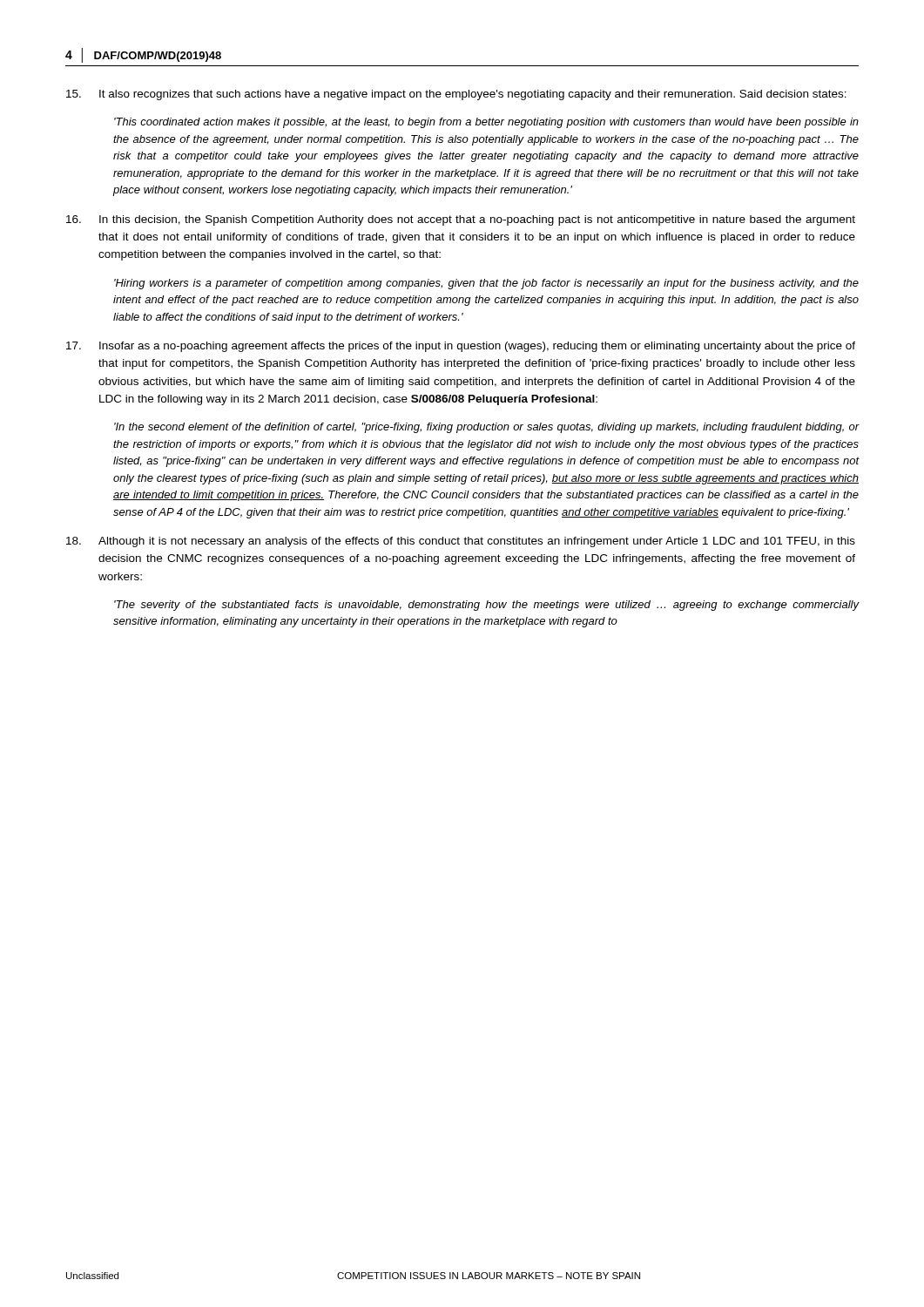Find the block on this page that starts "In this decision, the"
The height and width of the screenshot is (1307, 924).
pos(460,237)
